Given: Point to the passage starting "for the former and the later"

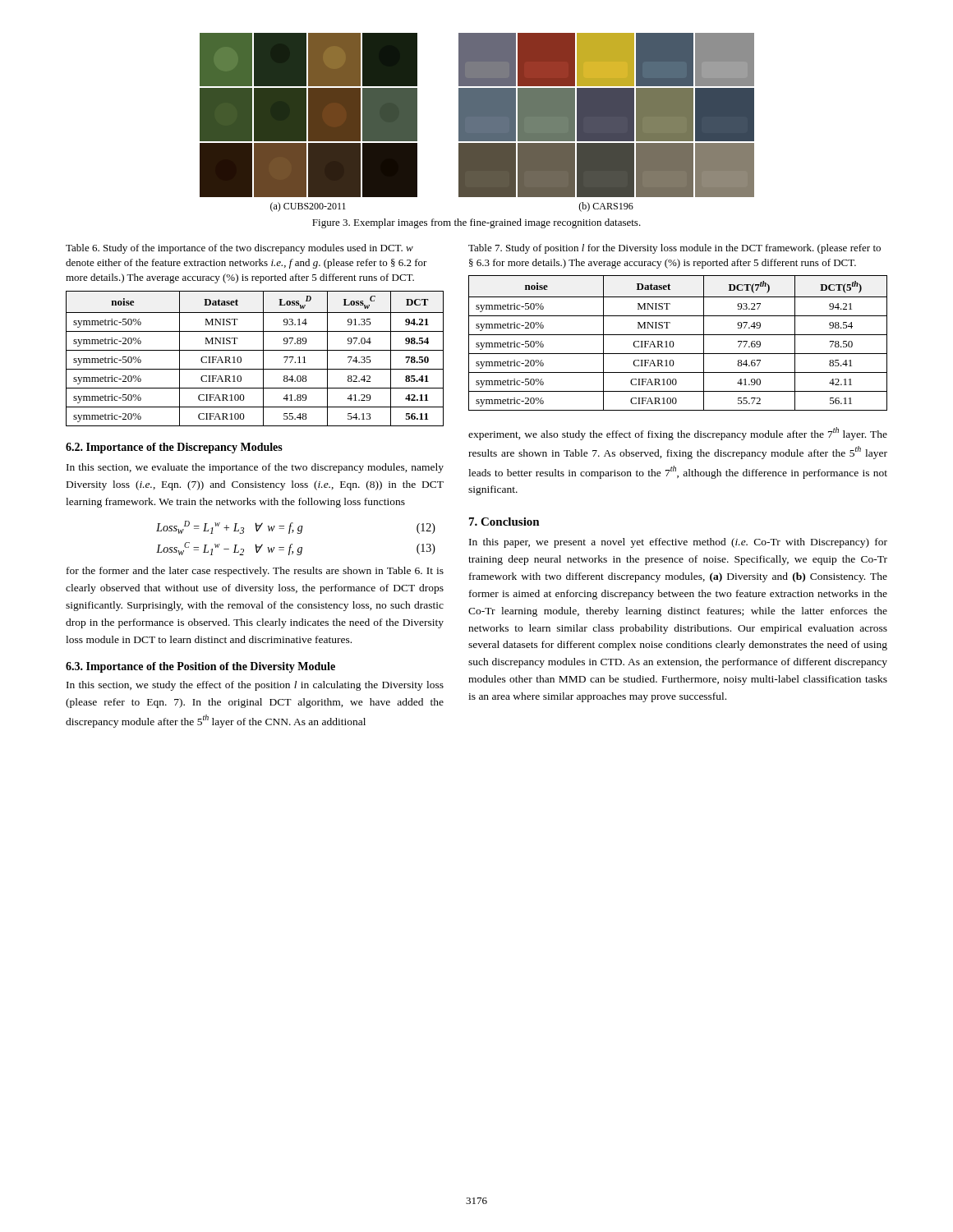Looking at the screenshot, I should [255, 605].
